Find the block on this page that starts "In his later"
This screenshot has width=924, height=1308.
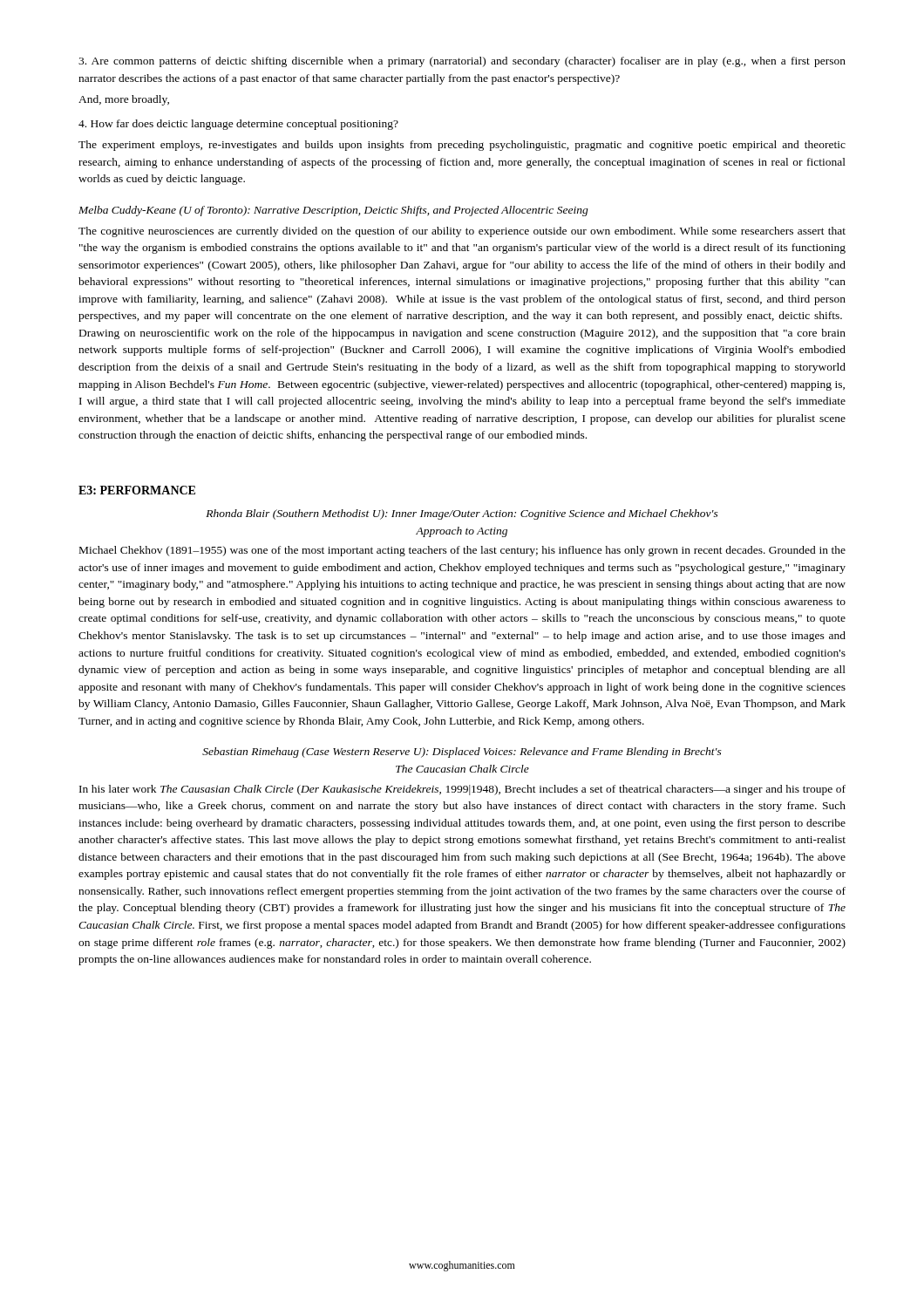(x=462, y=874)
